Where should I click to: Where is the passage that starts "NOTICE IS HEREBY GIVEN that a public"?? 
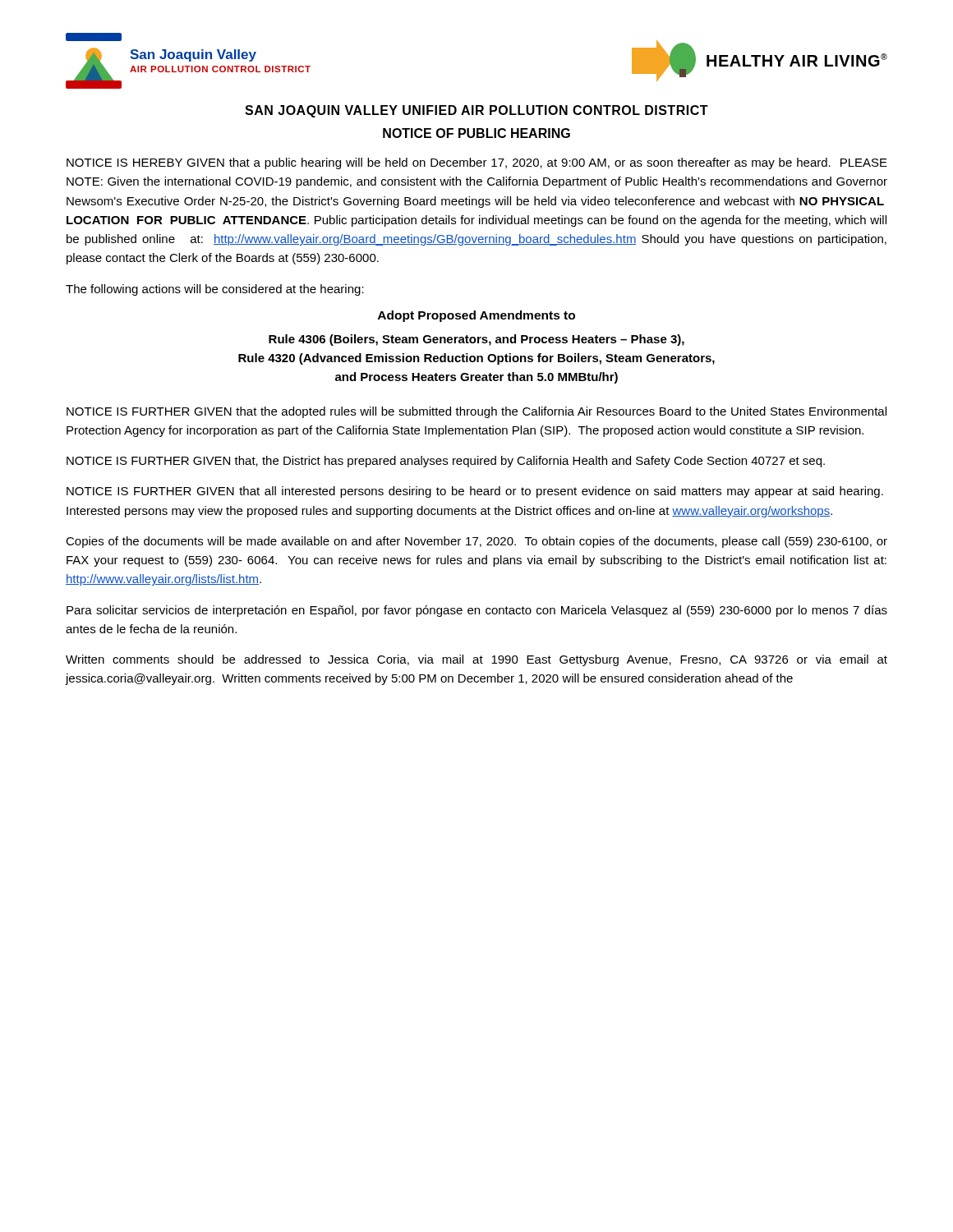tap(476, 210)
